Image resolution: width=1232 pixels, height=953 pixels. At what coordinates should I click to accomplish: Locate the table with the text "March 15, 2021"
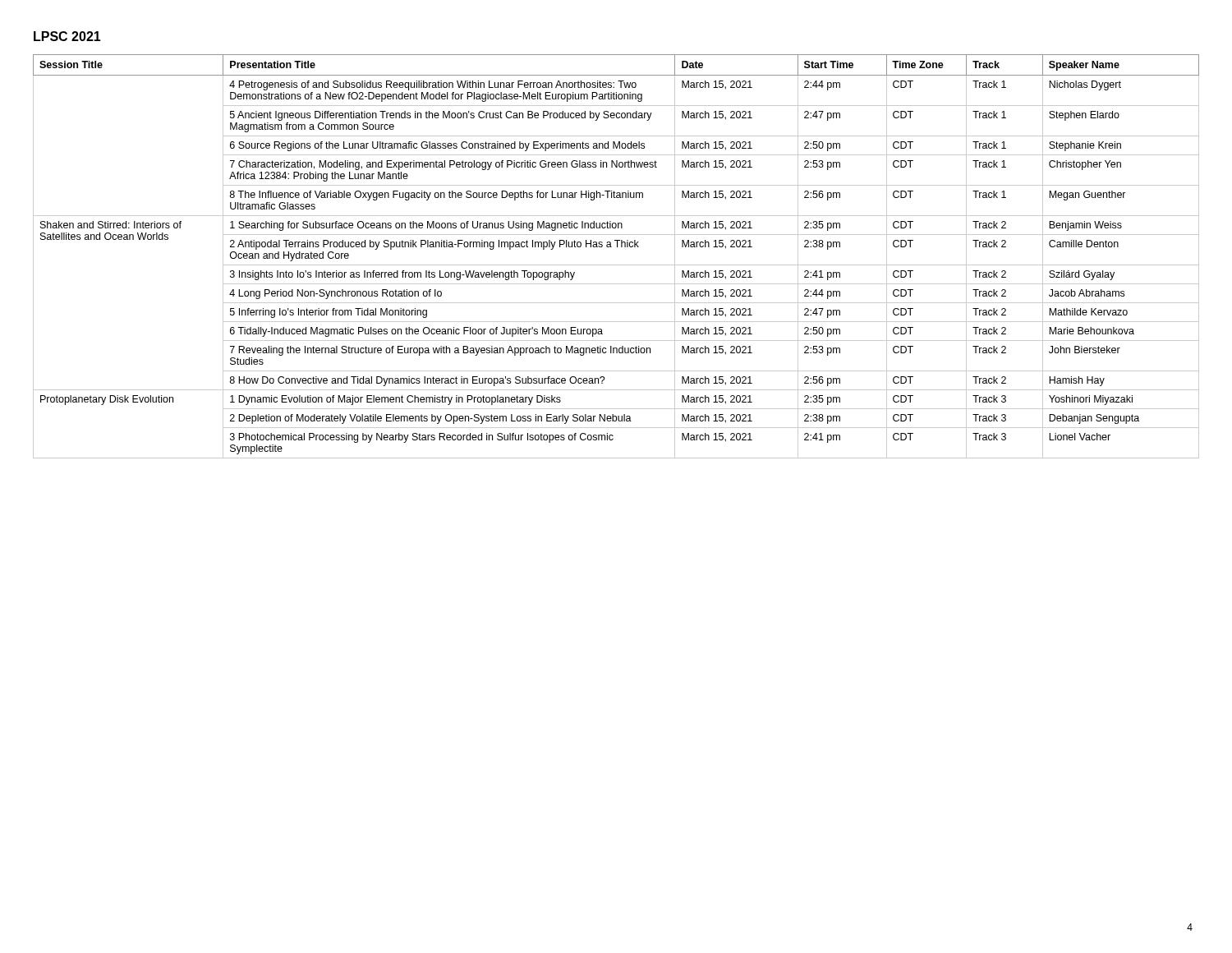pyautogui.click(x=616, y=256)
